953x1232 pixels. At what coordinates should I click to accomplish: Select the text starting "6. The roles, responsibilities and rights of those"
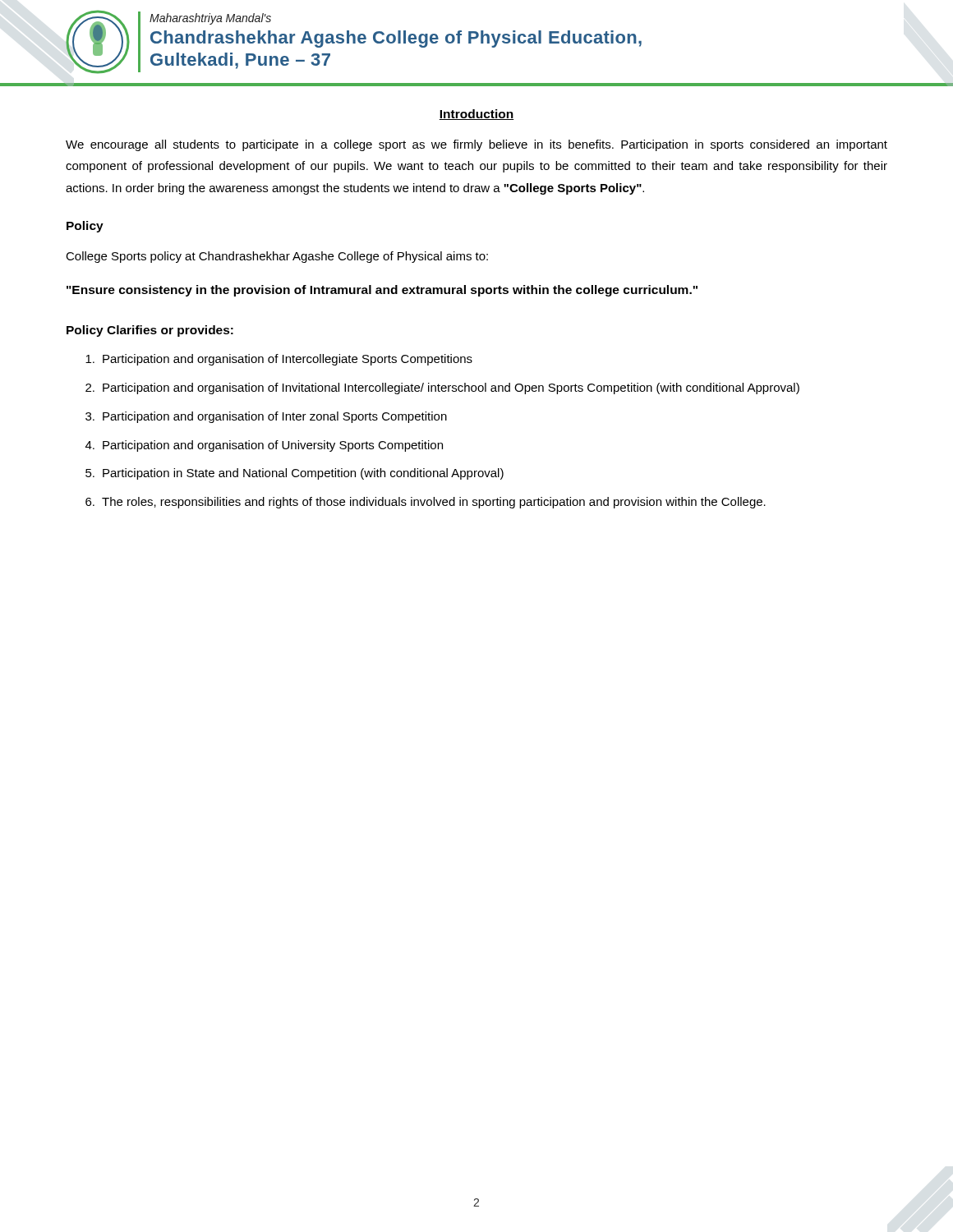[476, 502]
